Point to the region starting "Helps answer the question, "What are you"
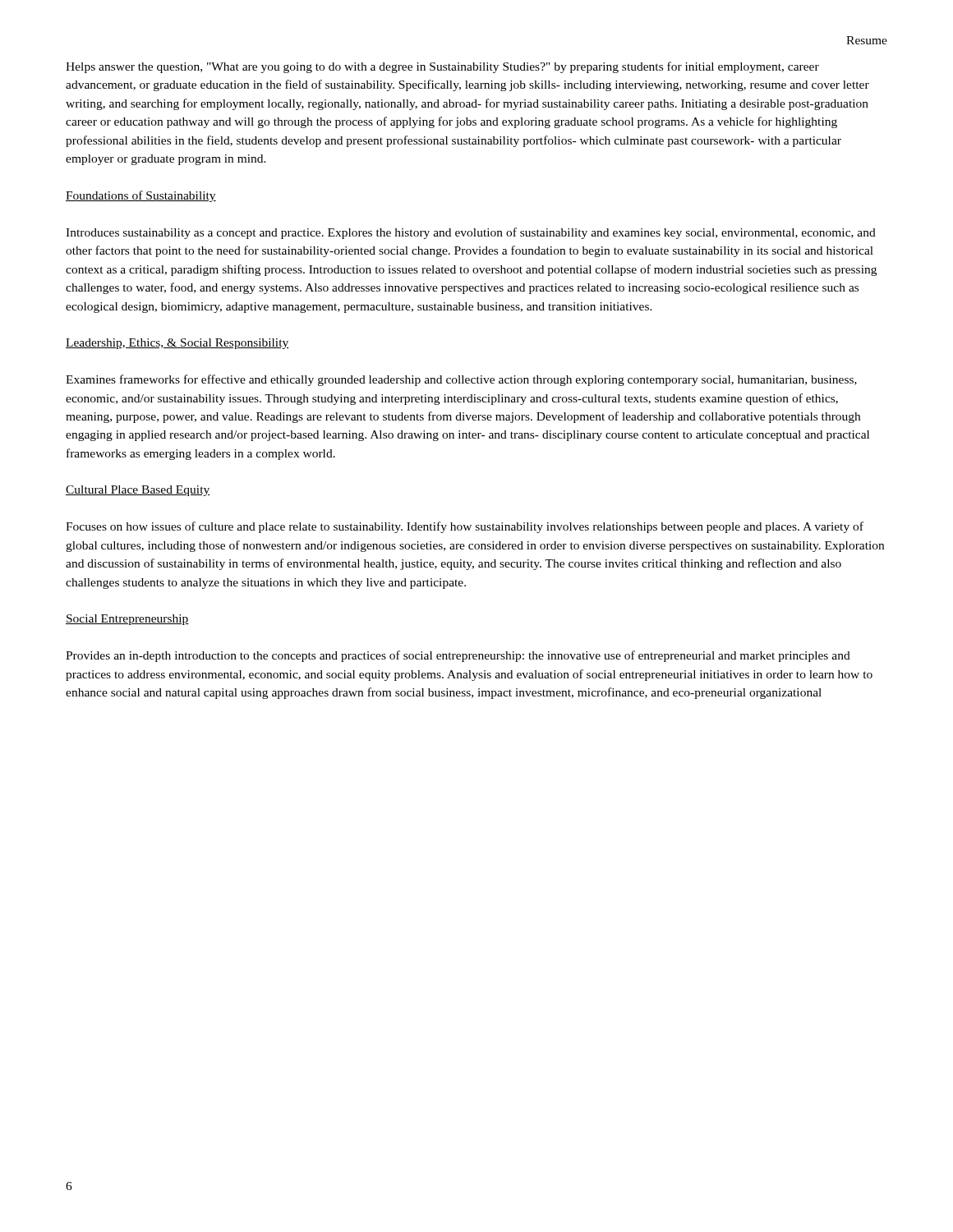This screenshot has width=953, height=1232. 467,112
